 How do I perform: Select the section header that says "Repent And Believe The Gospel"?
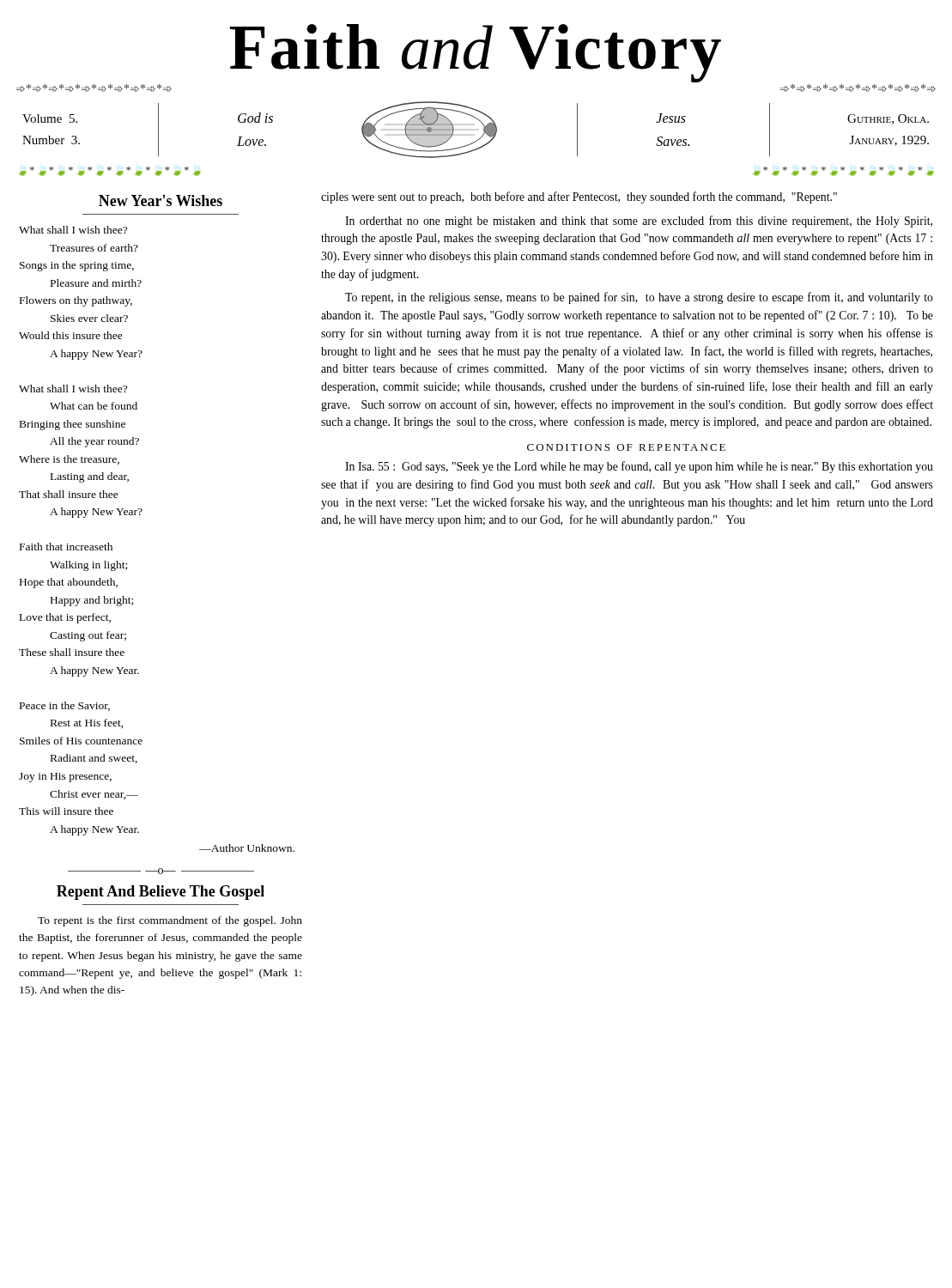coord(161,891)
